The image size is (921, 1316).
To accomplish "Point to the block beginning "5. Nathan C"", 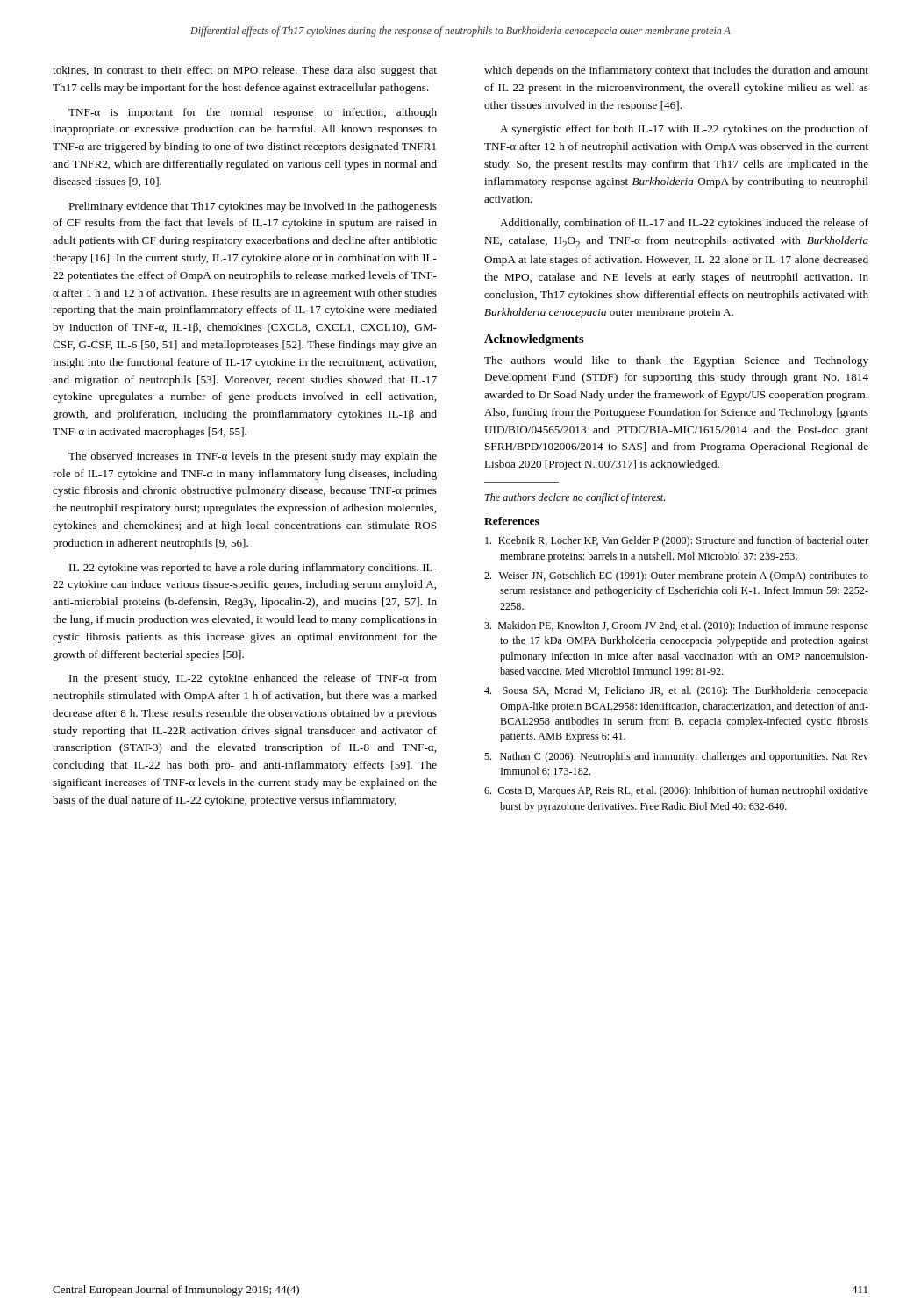I will pos(676,764).
